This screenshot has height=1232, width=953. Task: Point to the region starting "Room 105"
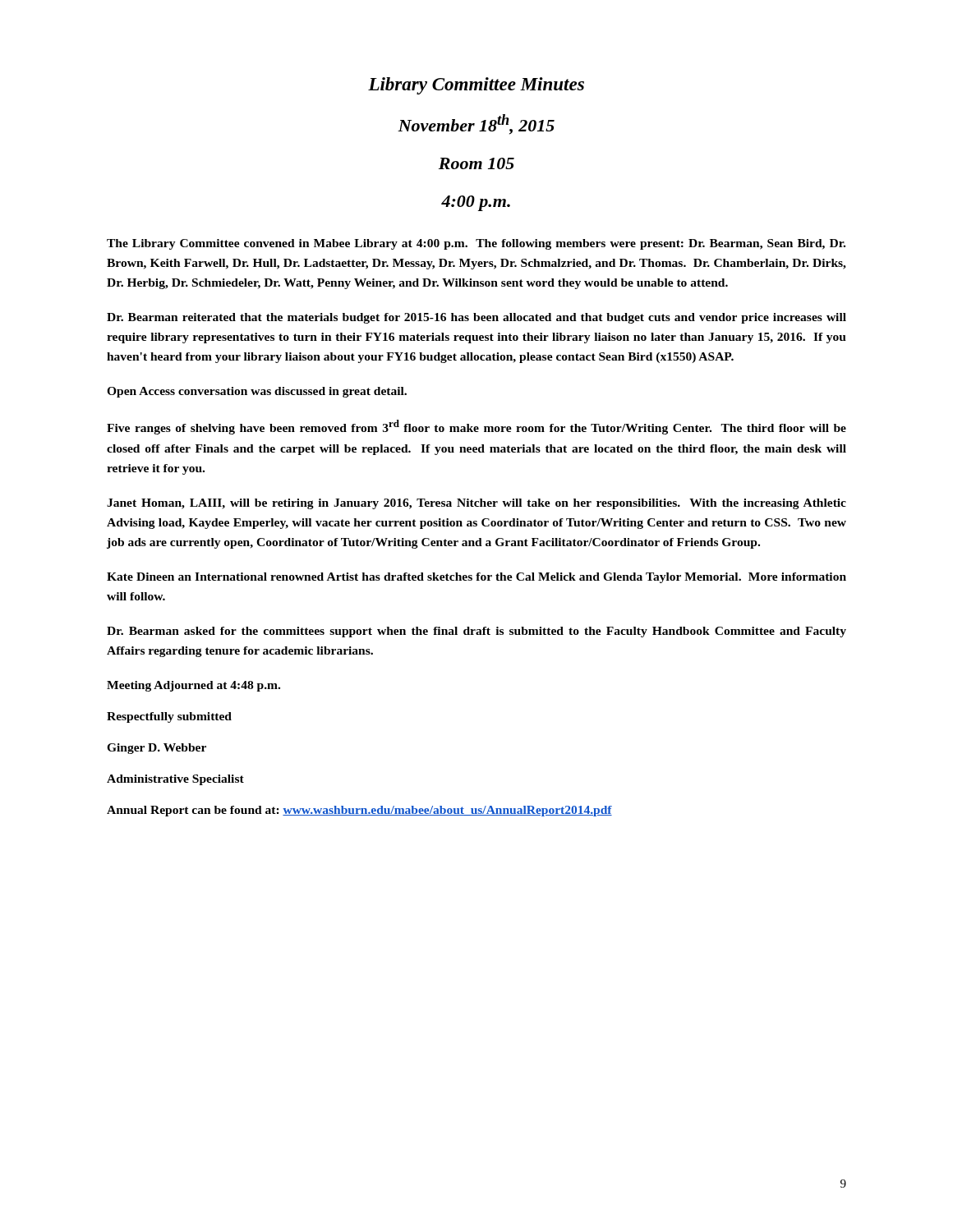point(476,164)
